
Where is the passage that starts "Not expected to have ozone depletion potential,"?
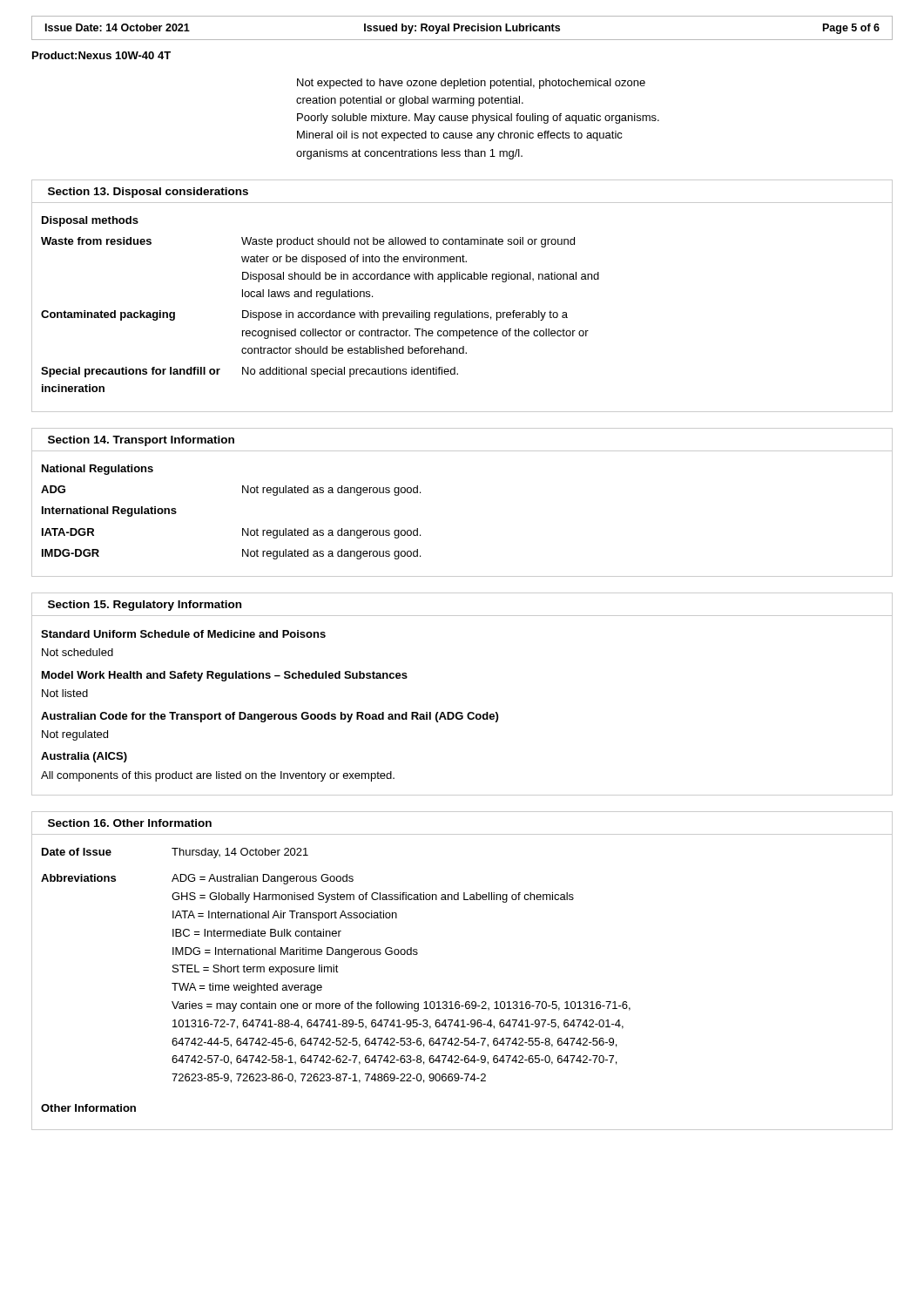(x=478, y=117)
